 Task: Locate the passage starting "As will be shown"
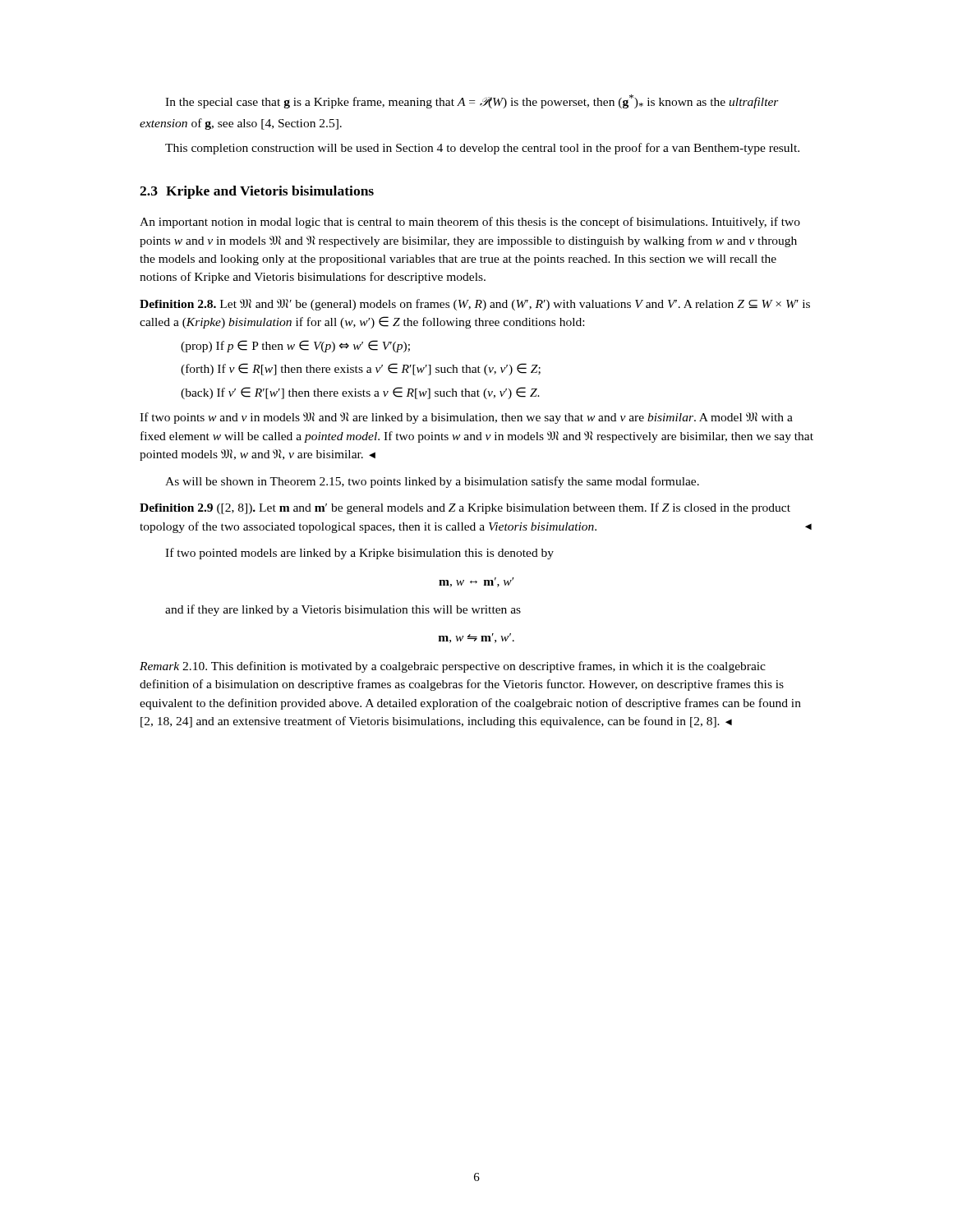pos(432,481)
